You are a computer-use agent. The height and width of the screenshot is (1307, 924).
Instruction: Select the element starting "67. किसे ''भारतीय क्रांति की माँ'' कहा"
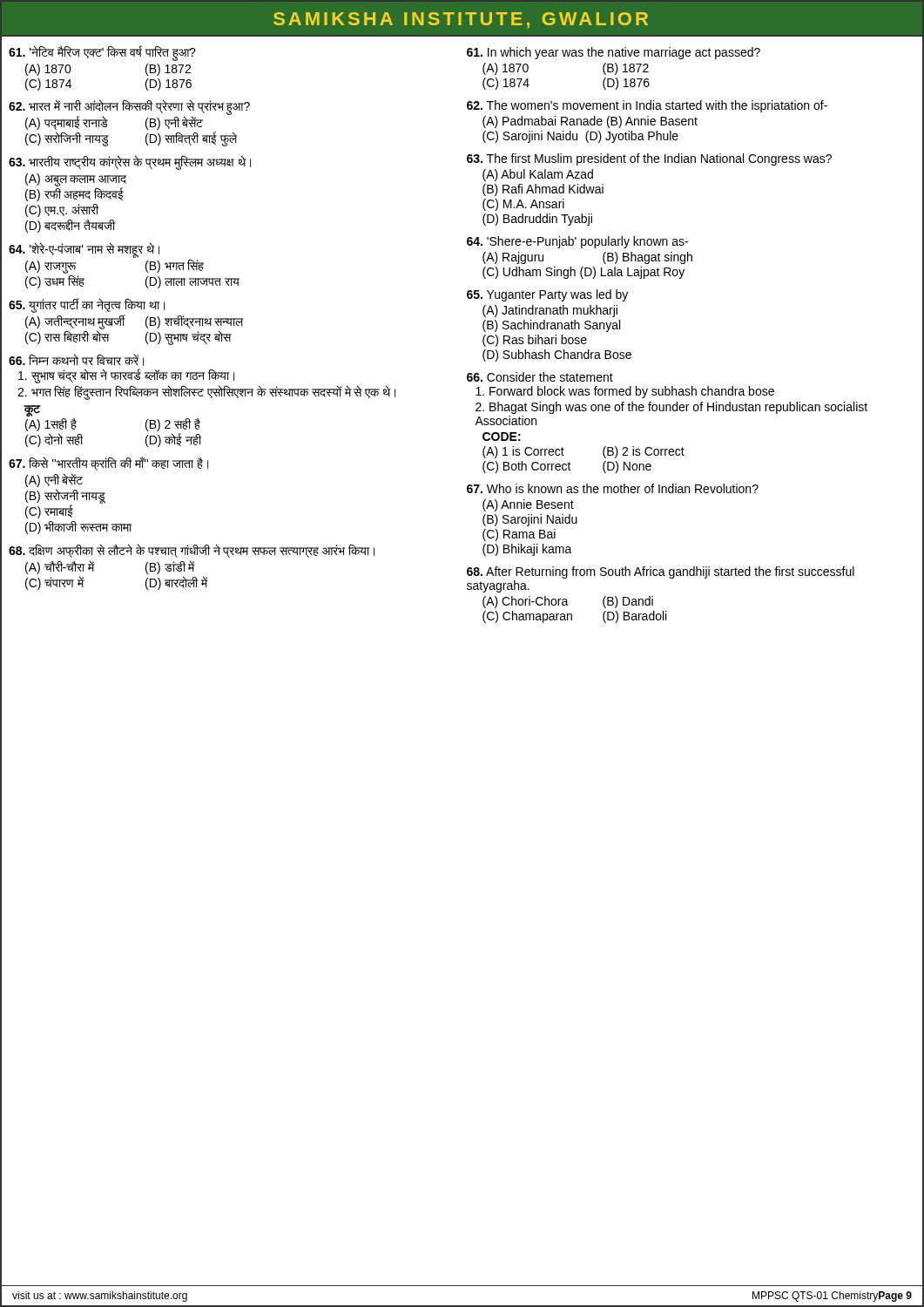coord(108,464)
